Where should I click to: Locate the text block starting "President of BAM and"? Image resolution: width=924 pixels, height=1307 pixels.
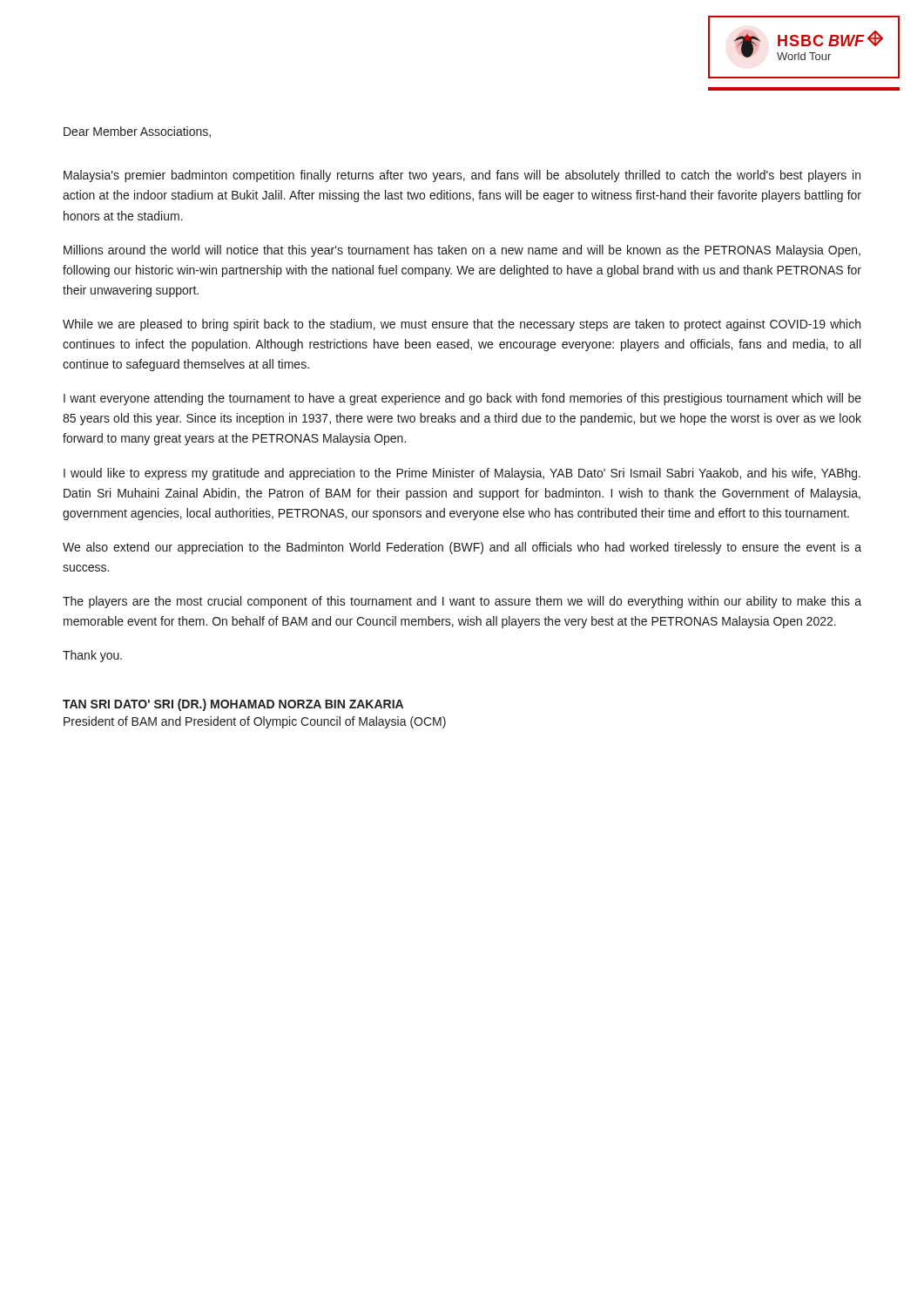click(254, 722)
